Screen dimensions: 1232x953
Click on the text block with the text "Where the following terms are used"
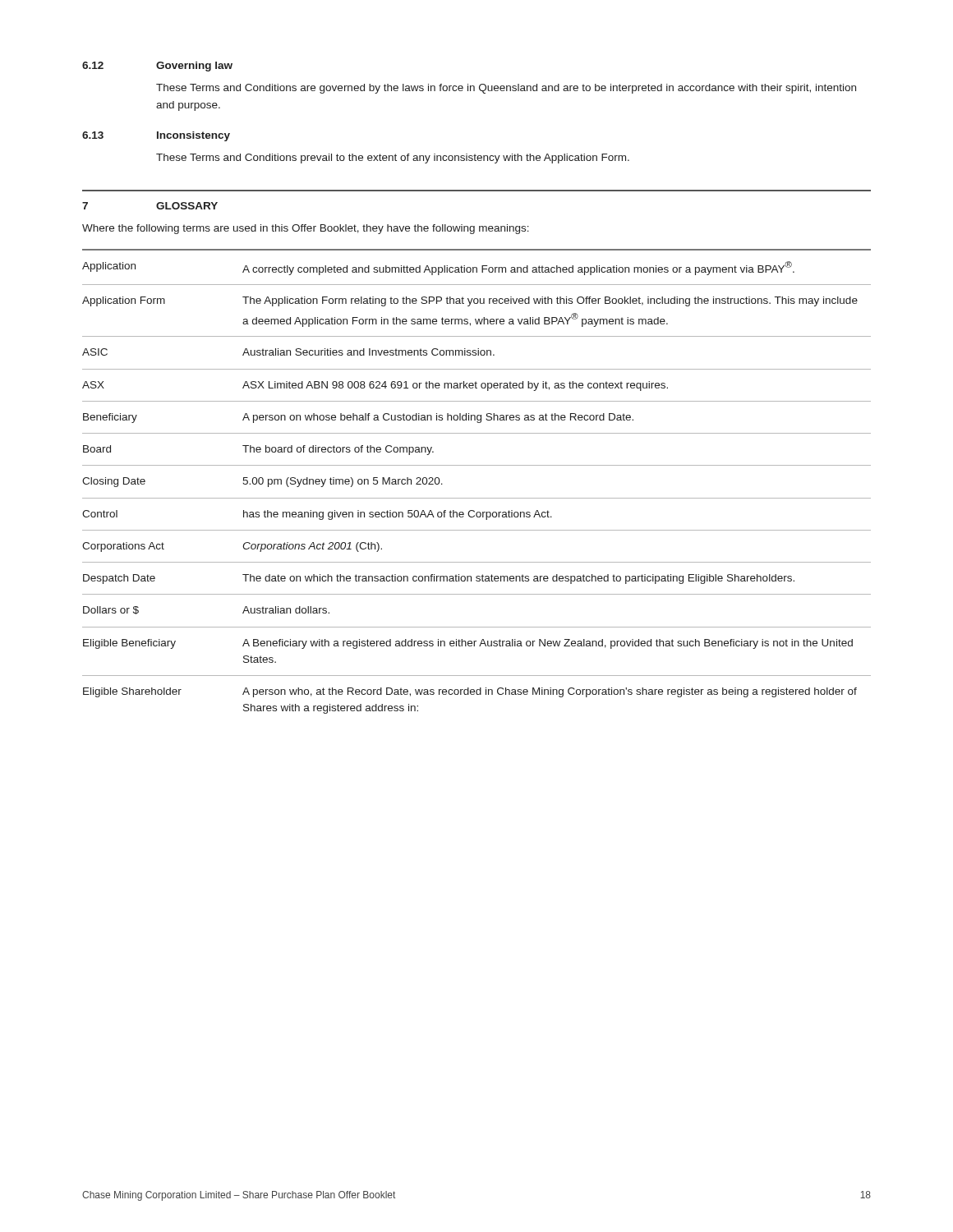click(306, 228)
